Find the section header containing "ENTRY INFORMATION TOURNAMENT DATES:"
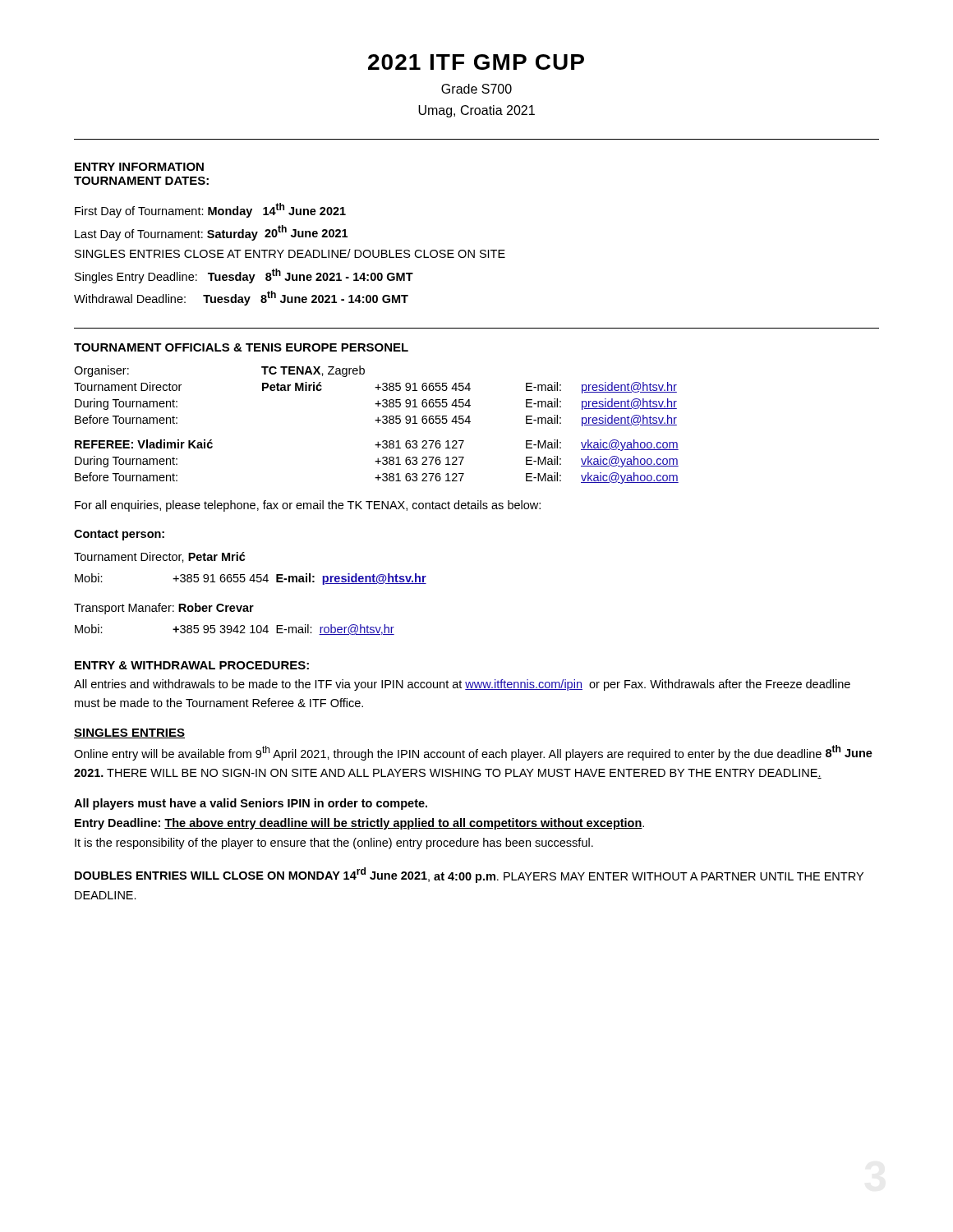This screenshot has height=1232, width=953. coord(139,167)
